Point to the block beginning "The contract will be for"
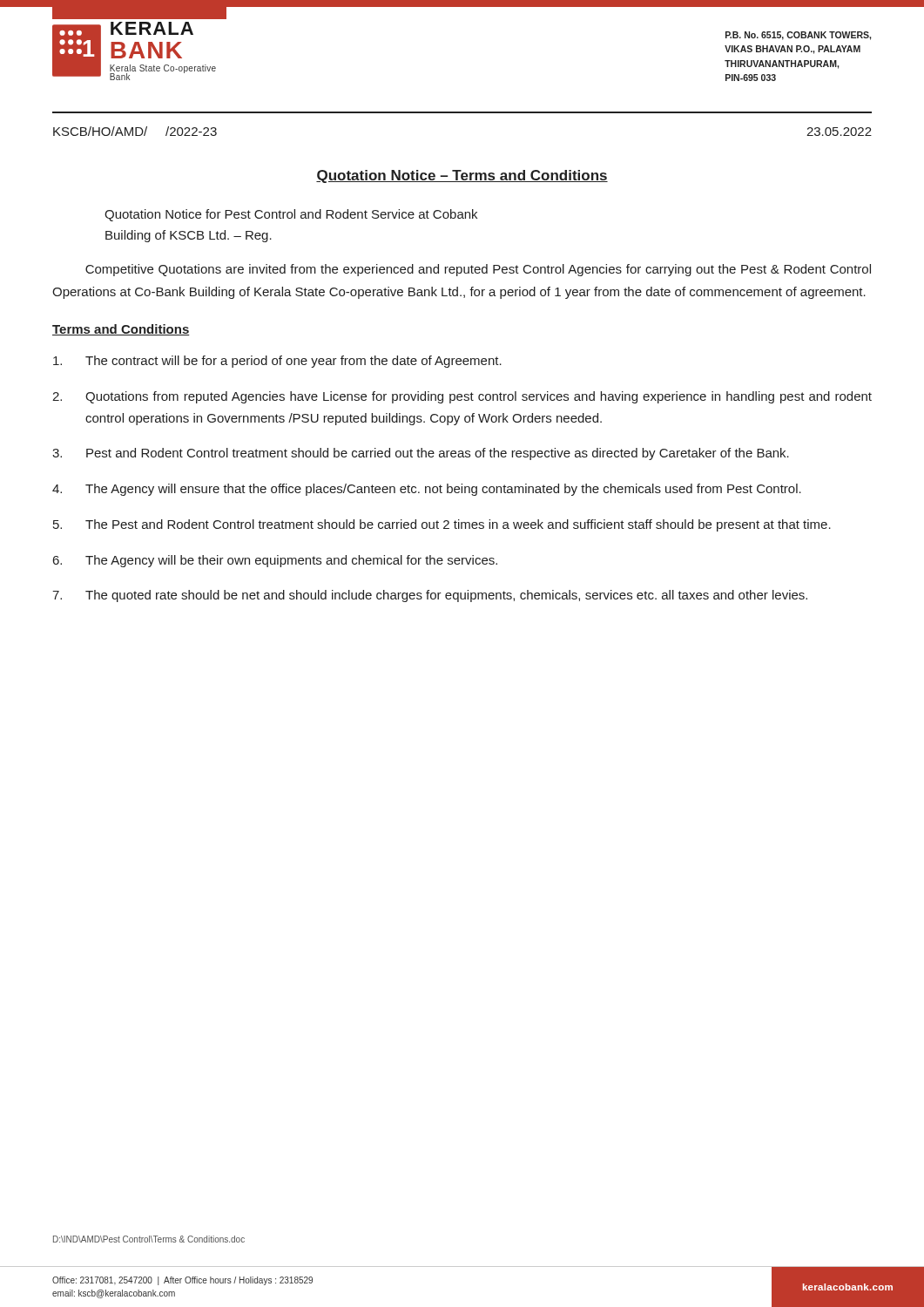924x1307 pixels. coord(462,361)
